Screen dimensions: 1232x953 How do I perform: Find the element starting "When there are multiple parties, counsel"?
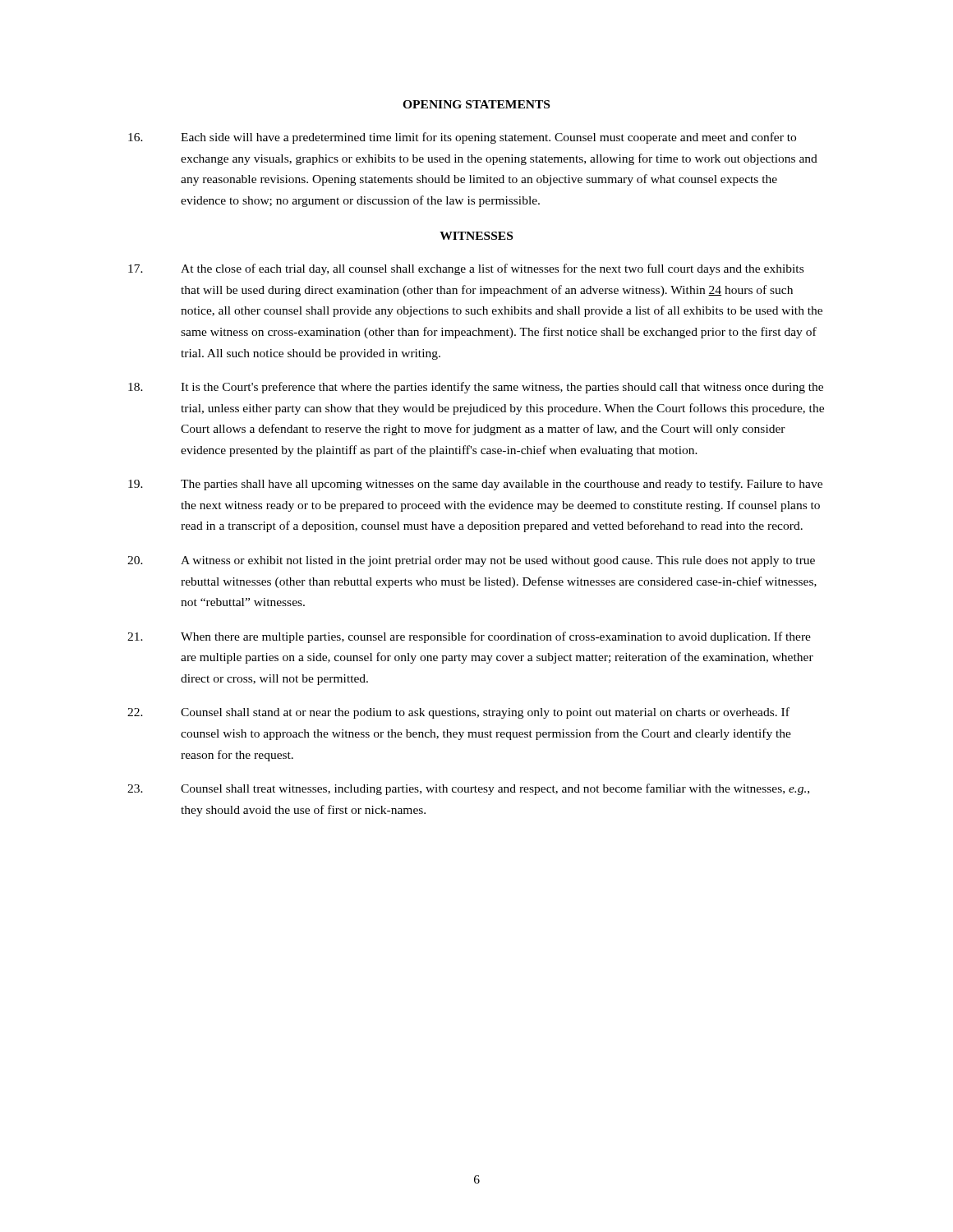pyautogui.click(x=476, y=657)
